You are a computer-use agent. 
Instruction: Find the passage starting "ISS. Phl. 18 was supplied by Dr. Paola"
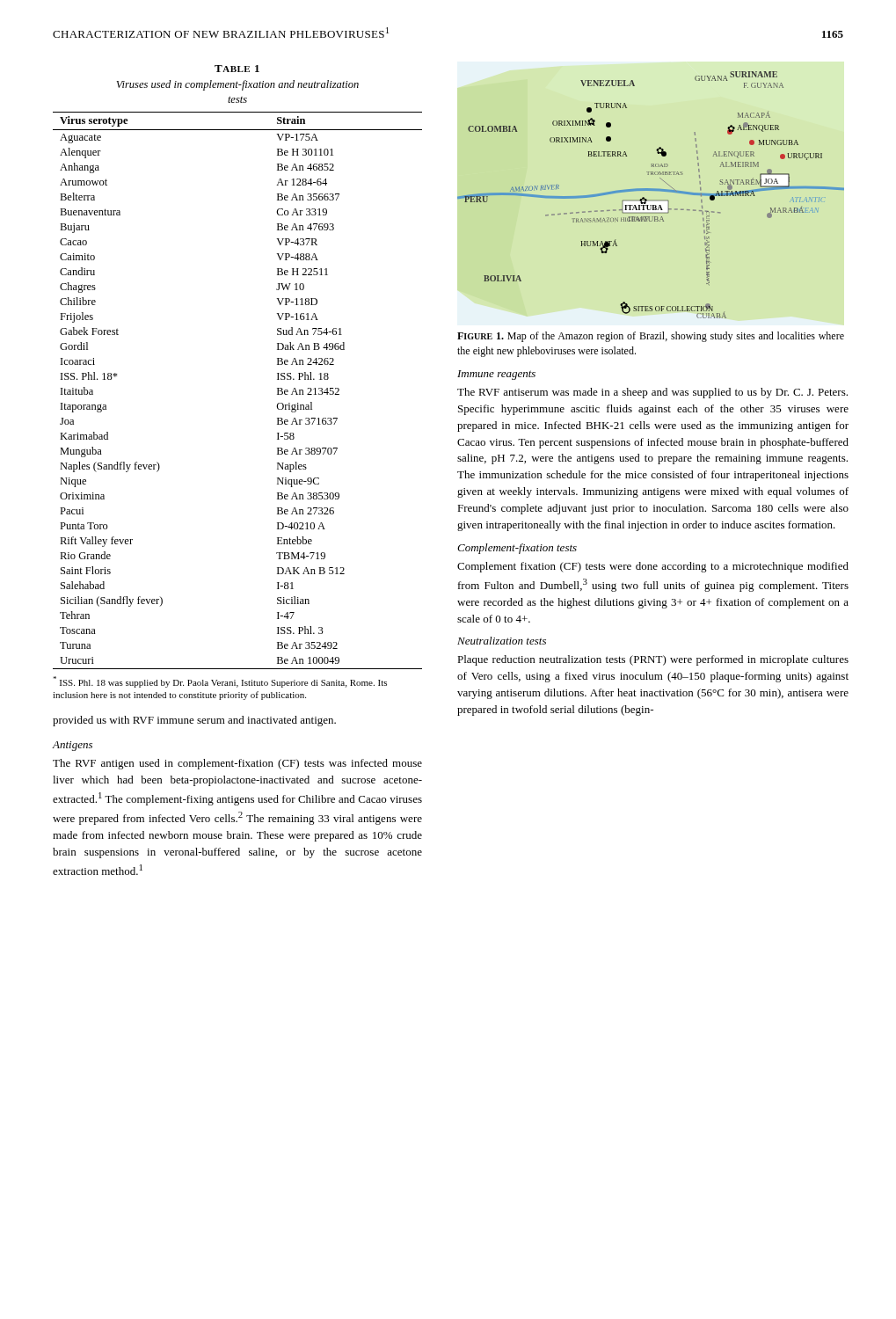[220, 687]
